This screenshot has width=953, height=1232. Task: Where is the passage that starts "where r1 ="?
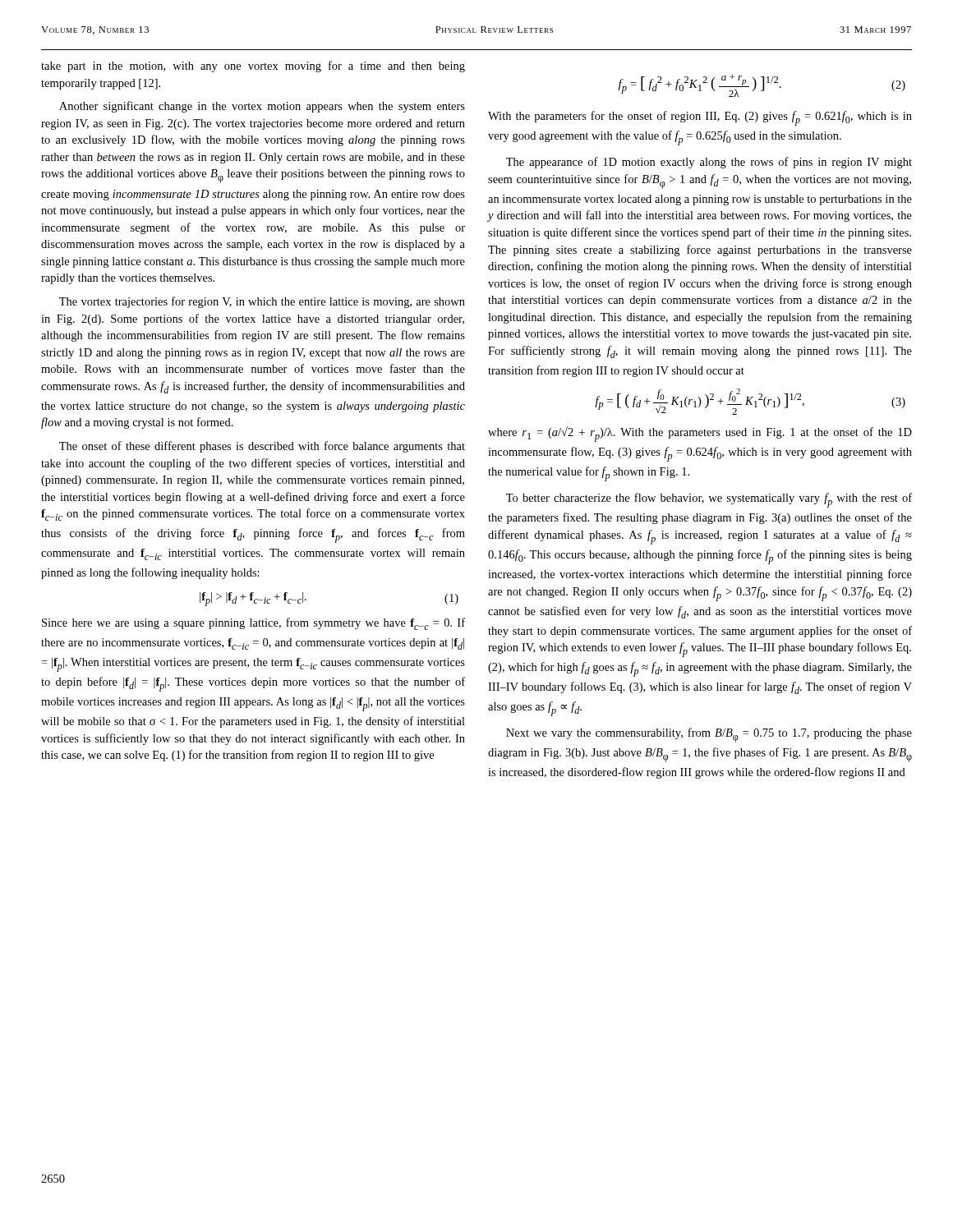coord(700,602)
